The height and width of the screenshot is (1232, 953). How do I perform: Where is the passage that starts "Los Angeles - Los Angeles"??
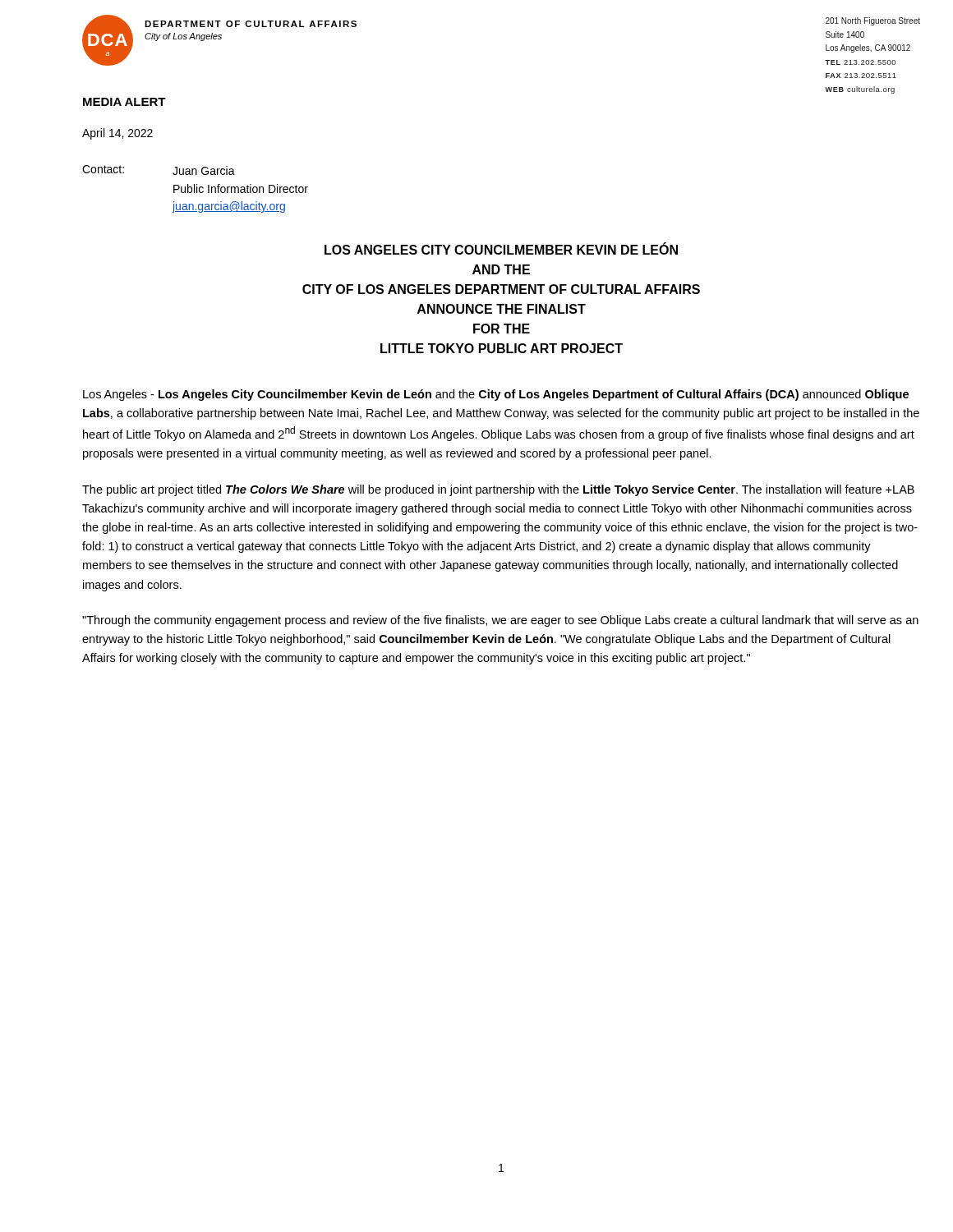(501, 424)
